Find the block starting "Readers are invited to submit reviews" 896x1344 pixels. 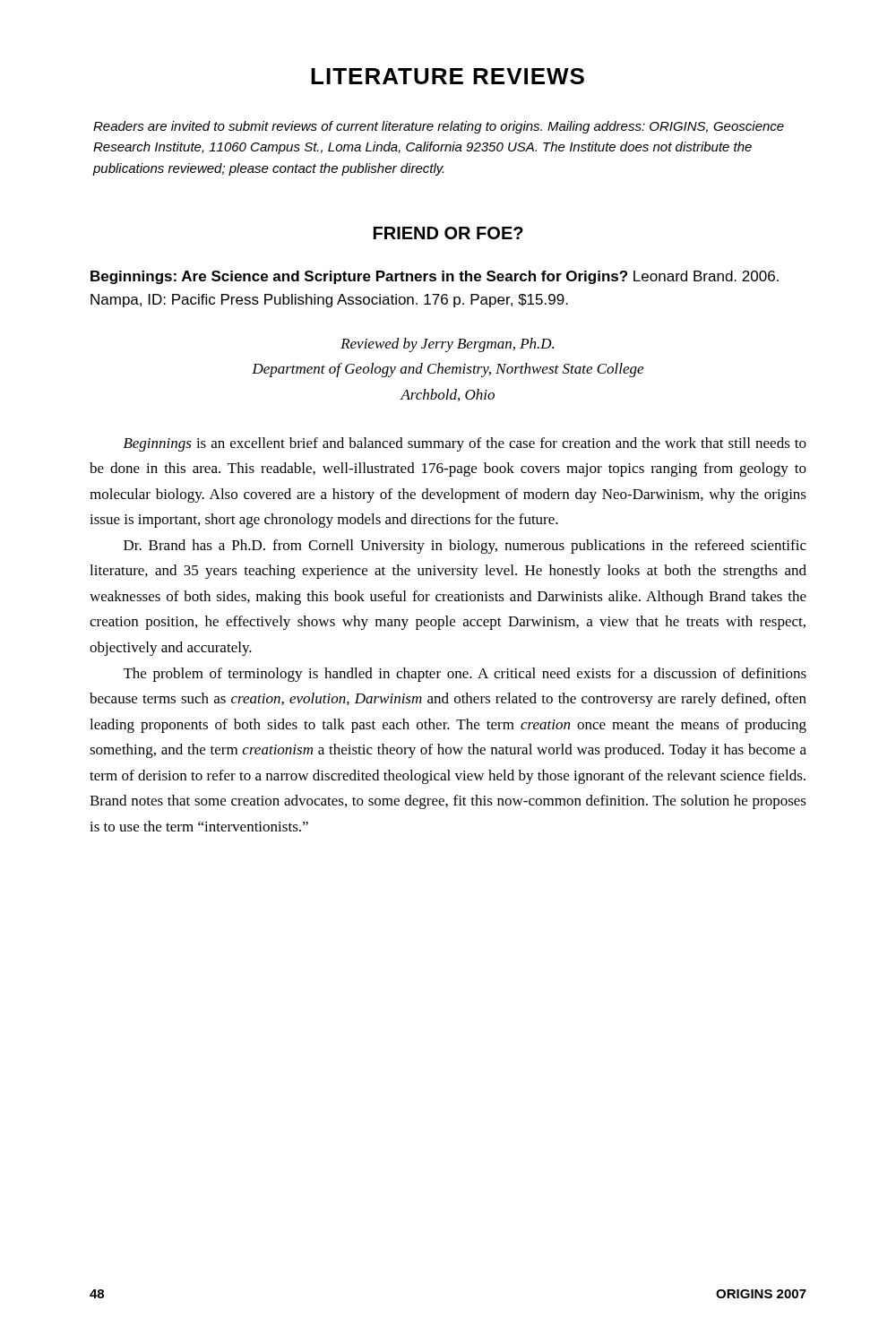439,147
